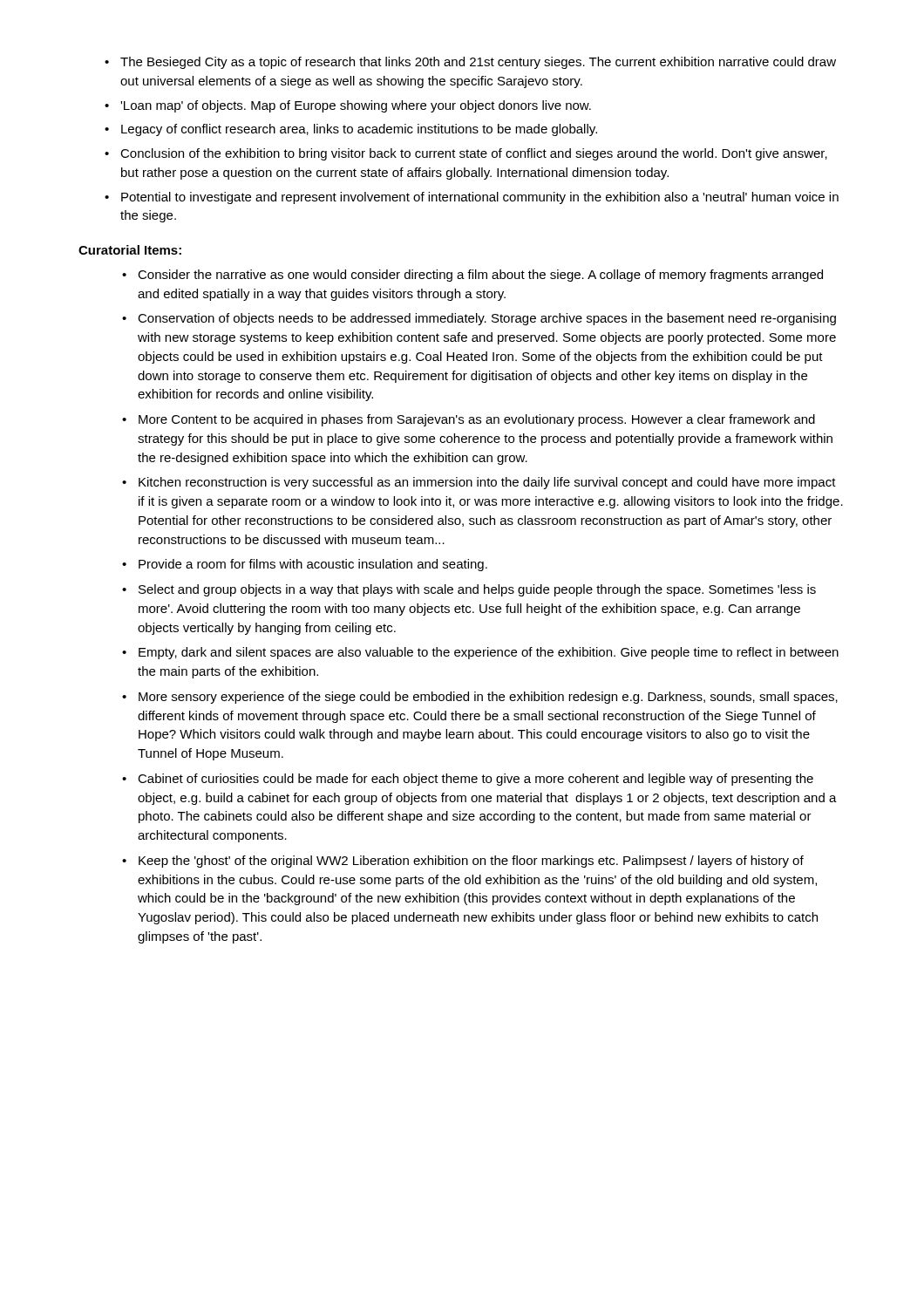Locate the block of text that opens with "Potential to investigate"
Screen dimensions: 1308x924
pos(475,206)
